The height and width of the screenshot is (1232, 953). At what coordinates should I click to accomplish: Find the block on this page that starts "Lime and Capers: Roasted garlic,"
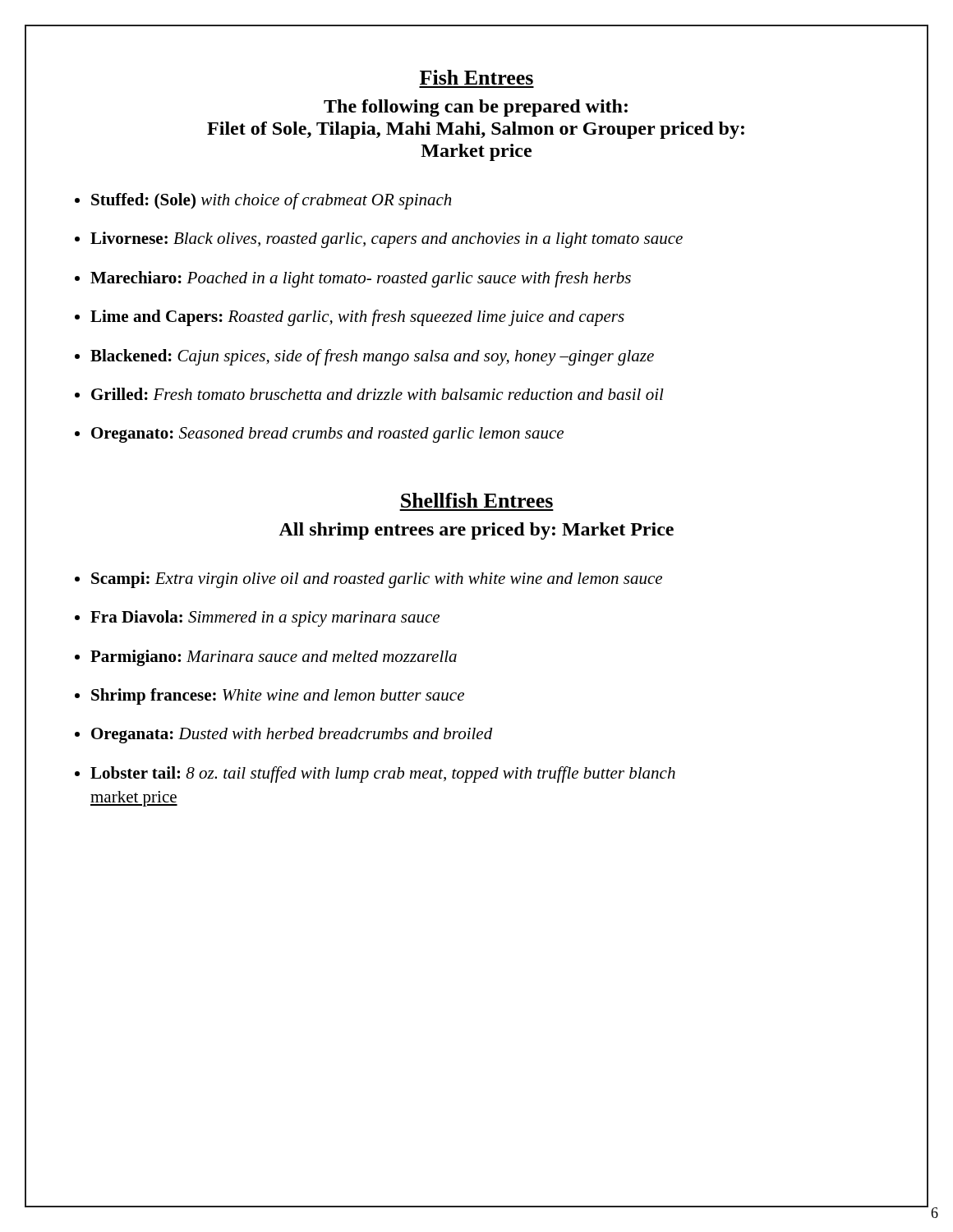click(357, 316)
